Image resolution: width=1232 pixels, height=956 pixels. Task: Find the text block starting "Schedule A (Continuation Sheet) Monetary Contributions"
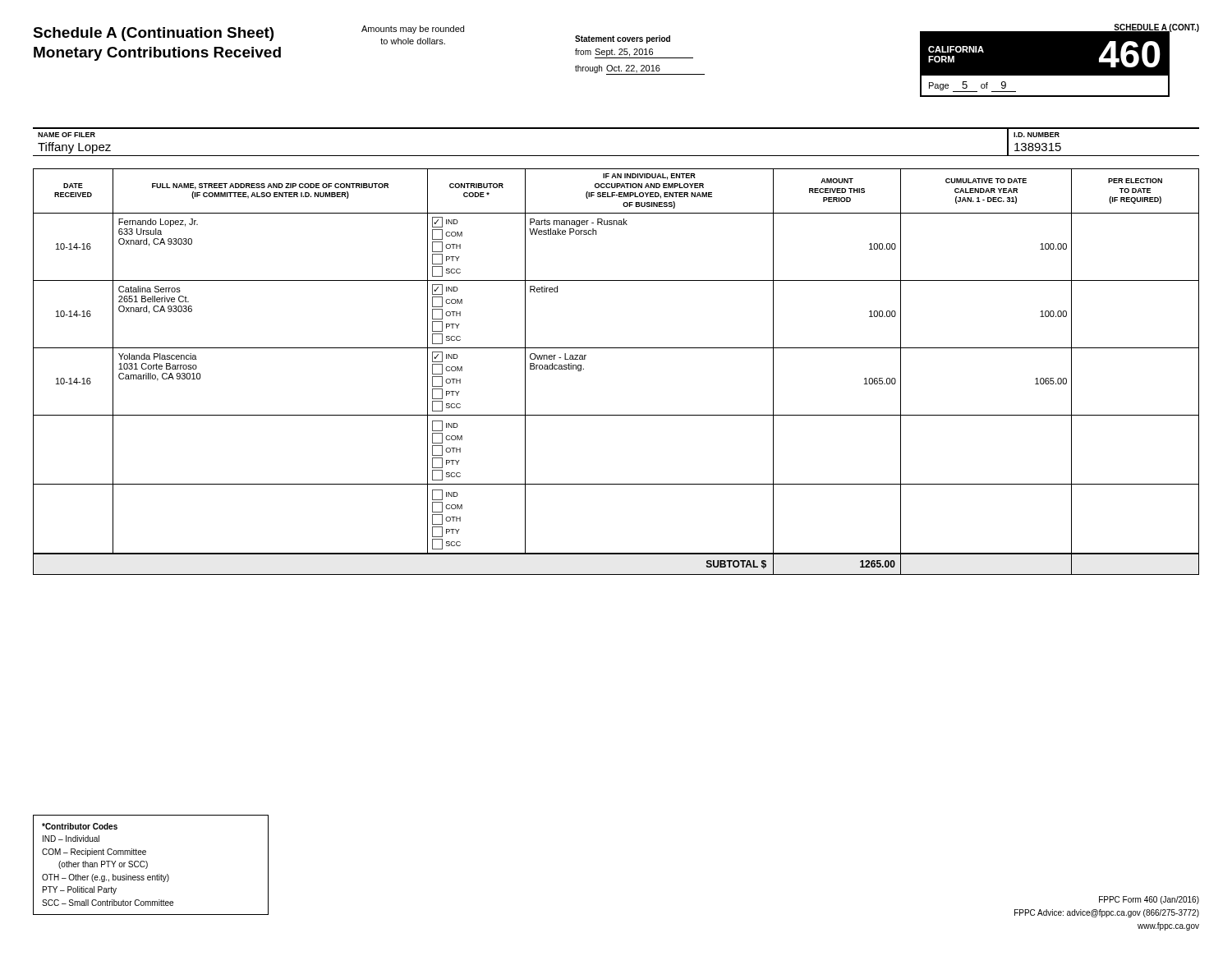tap(157, 43)
